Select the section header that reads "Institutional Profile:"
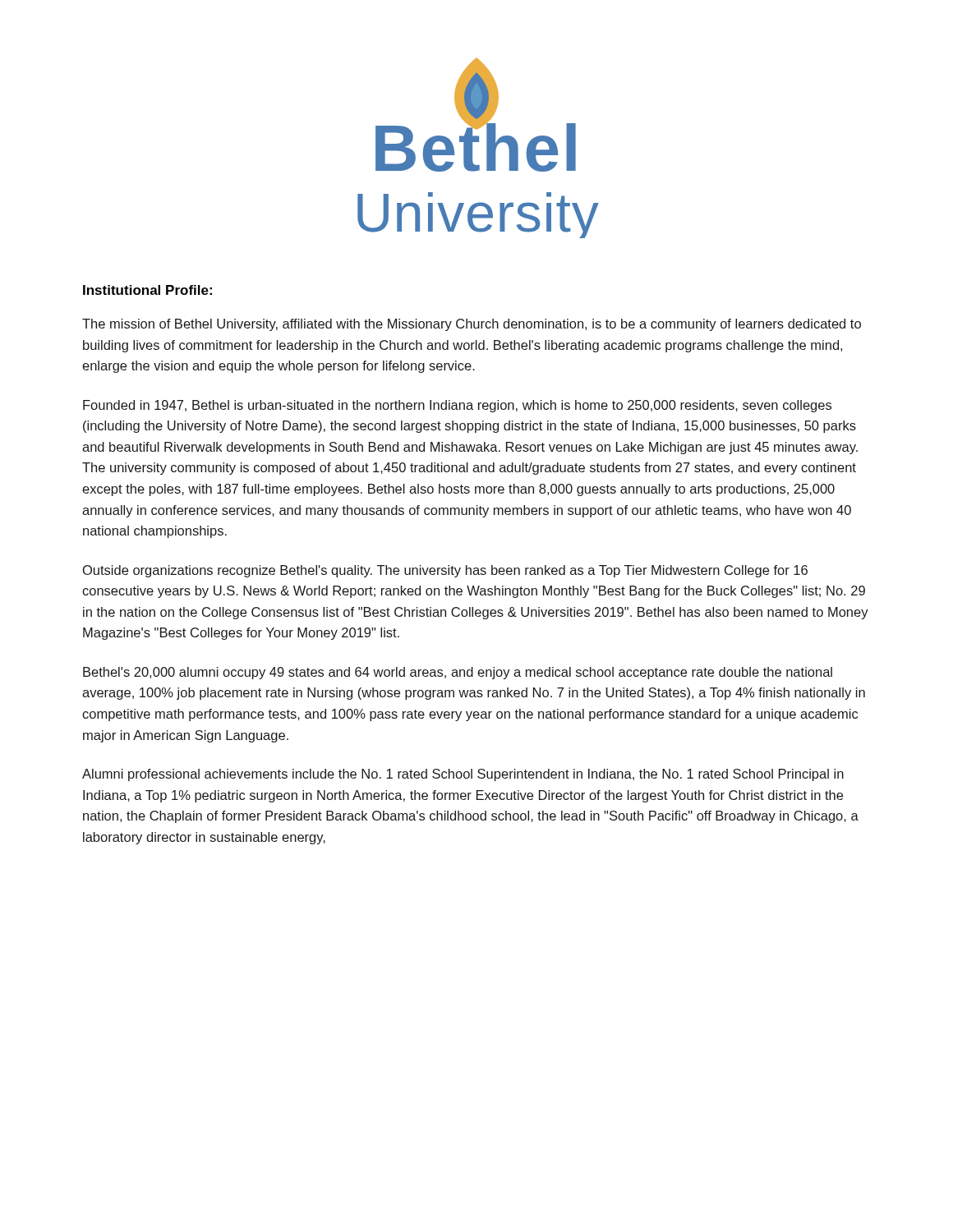Image resolution: width=953 pixels, height=1232 pixels. [x=148, y=290]
